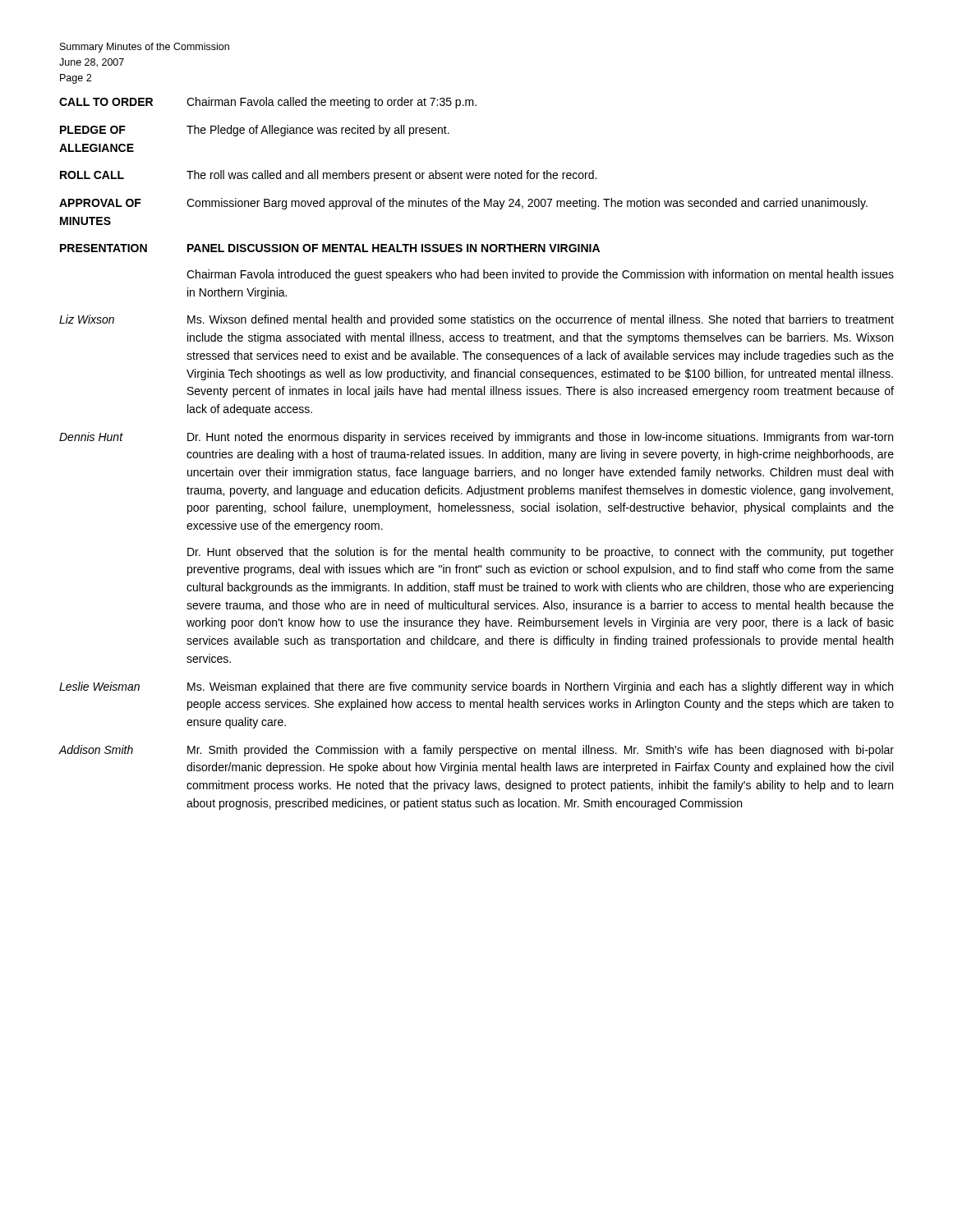This screenshot has height=1232, width=953.
Task: Find the text starting "APPROVAL OFMINUTES"
Action: pos(100,212)
